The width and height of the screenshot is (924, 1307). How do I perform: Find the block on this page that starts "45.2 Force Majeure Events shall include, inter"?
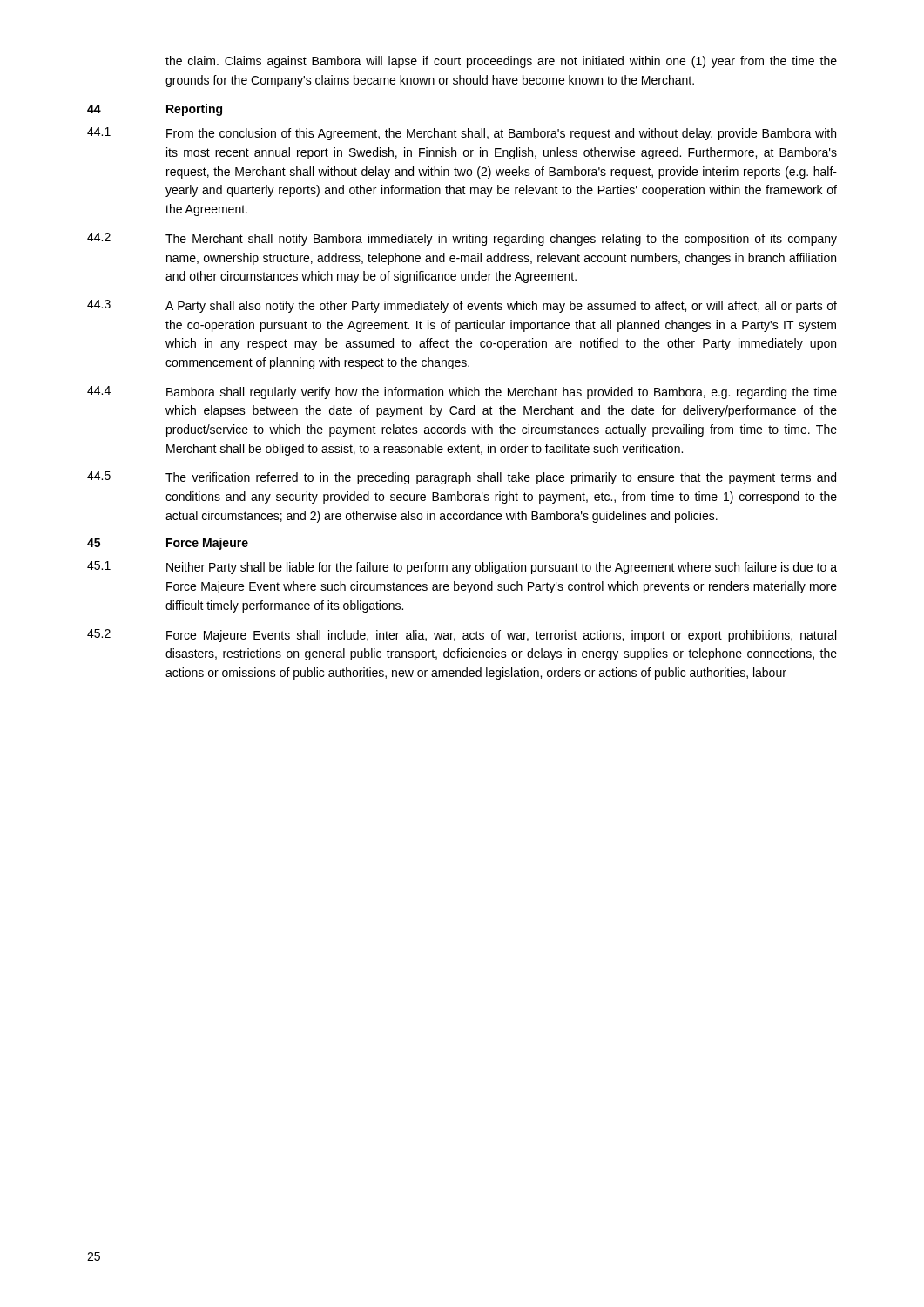462,654
